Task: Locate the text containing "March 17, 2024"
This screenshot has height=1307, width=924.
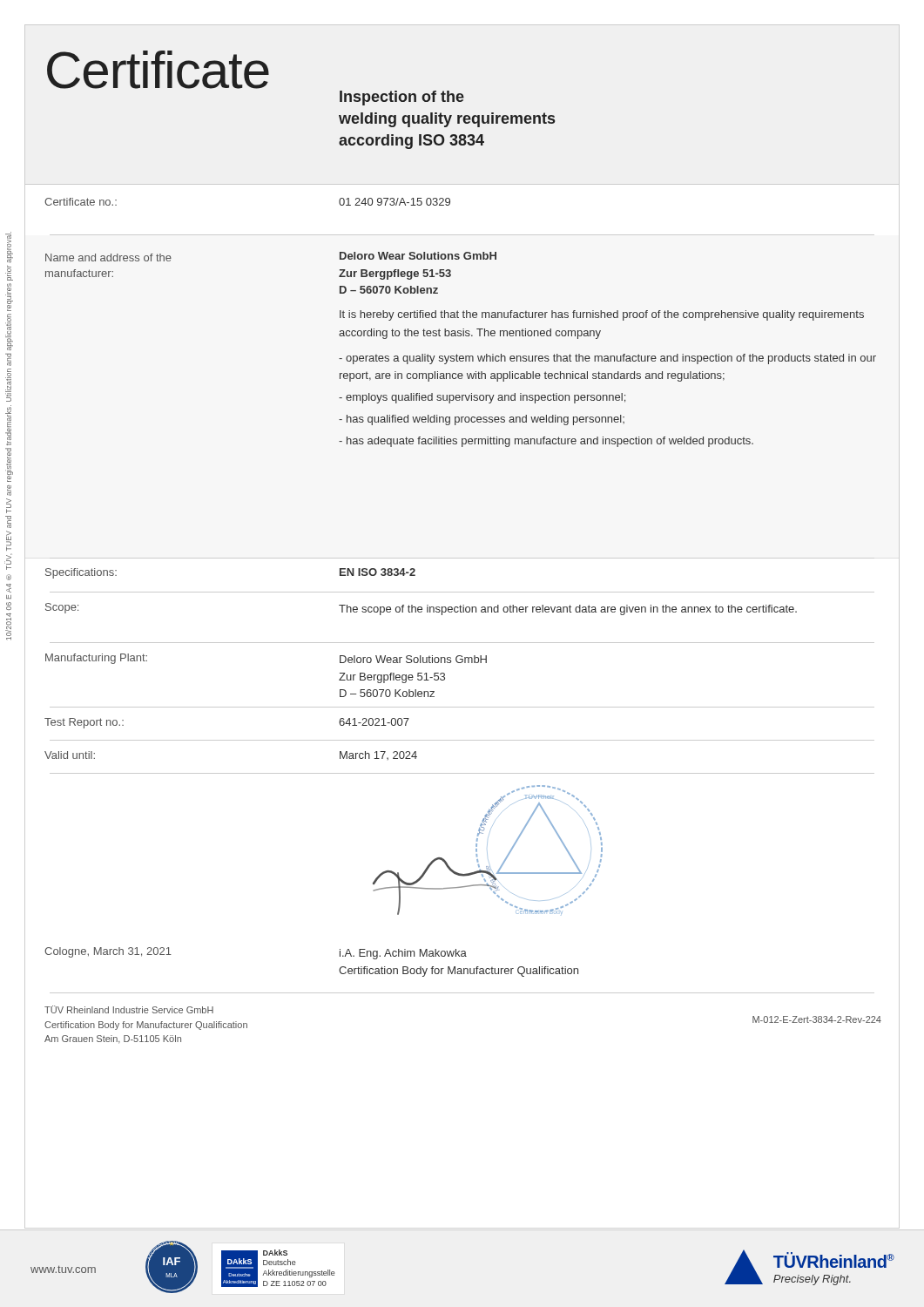Action: click(378, 755)
